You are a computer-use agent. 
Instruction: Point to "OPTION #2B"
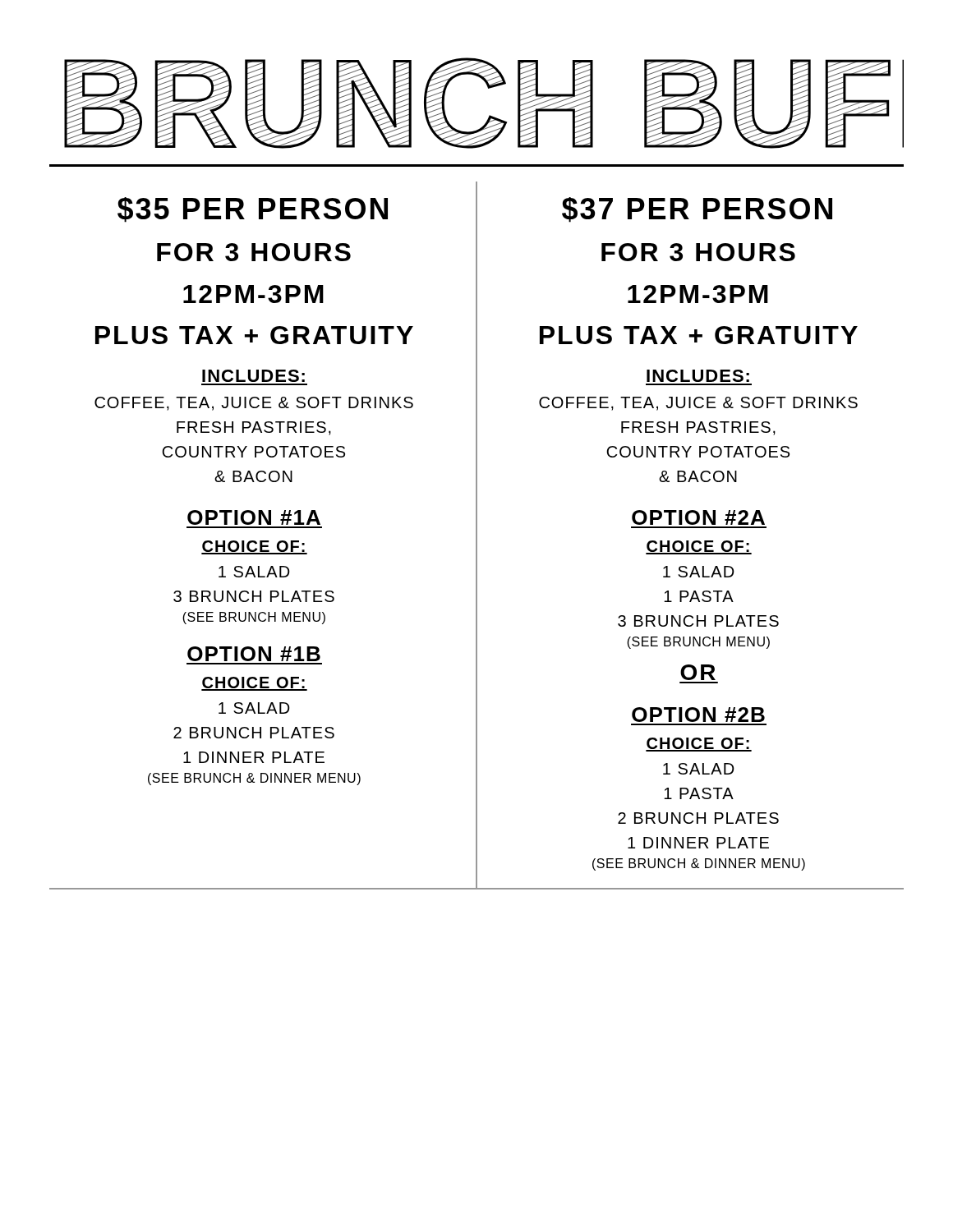pyautogui.click(x=699, y=715)
